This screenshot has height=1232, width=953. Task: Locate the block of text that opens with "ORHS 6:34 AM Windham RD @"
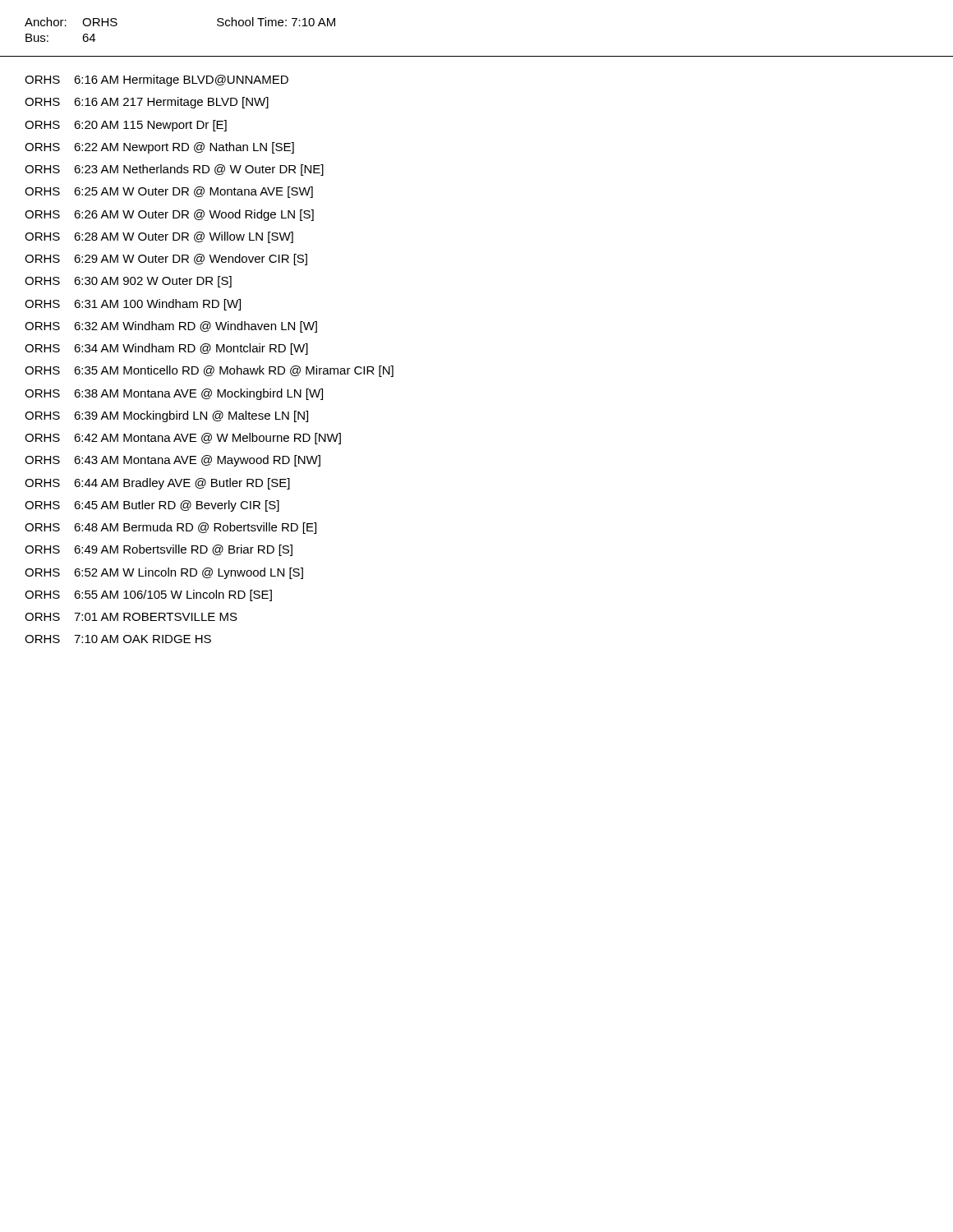point(166,349)
